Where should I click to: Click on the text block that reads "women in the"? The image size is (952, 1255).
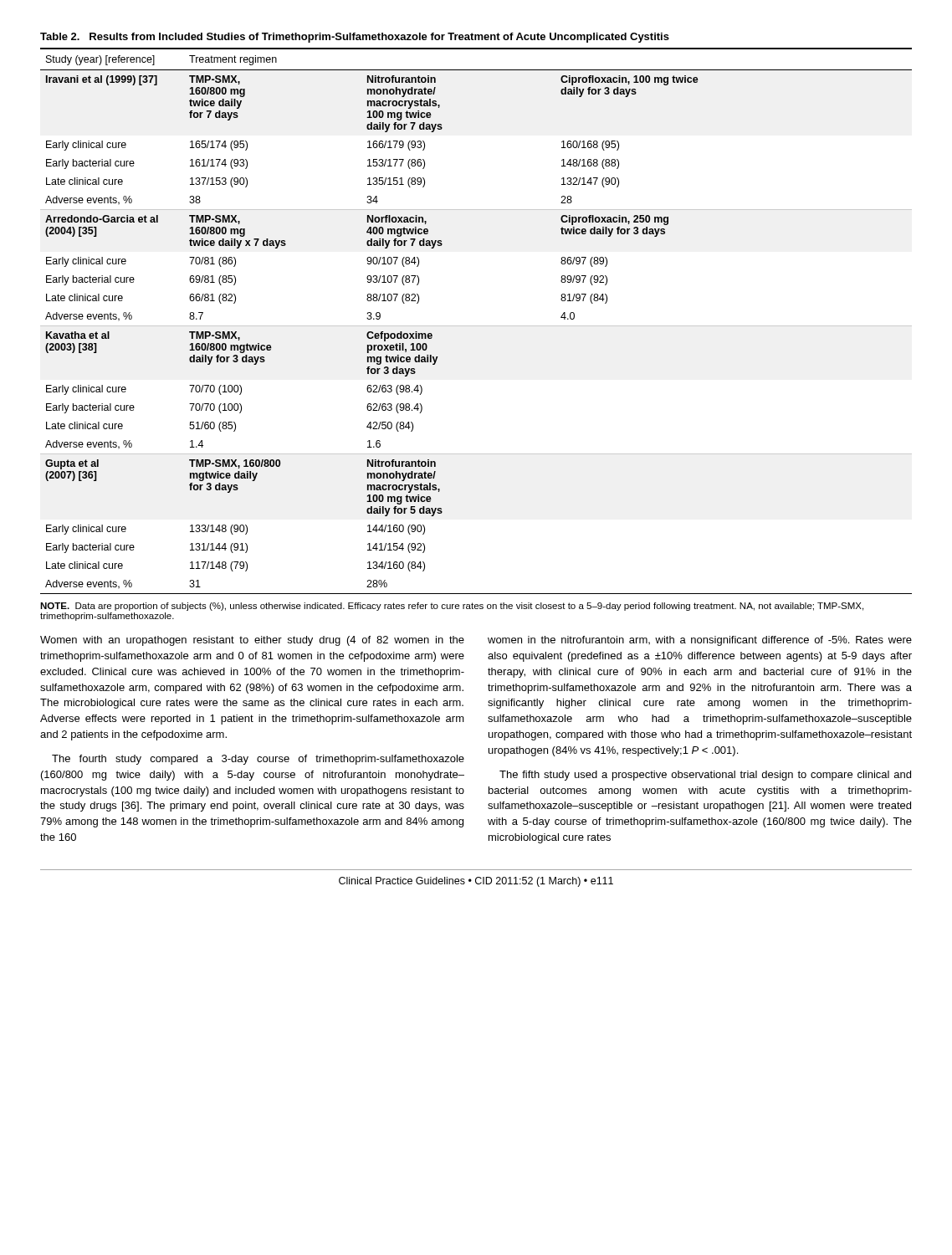700,739
